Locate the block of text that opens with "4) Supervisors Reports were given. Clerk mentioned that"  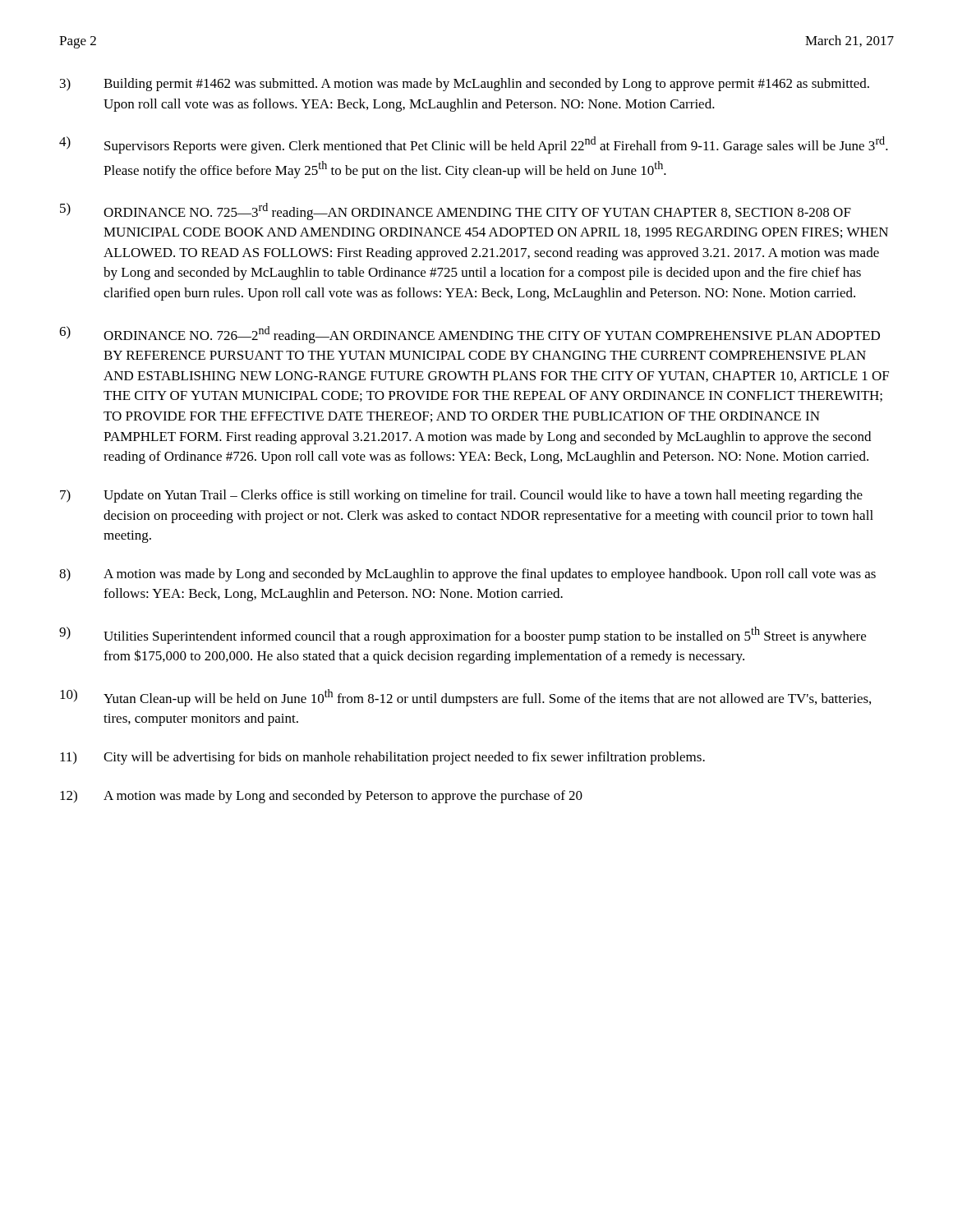tap(476, 157)
